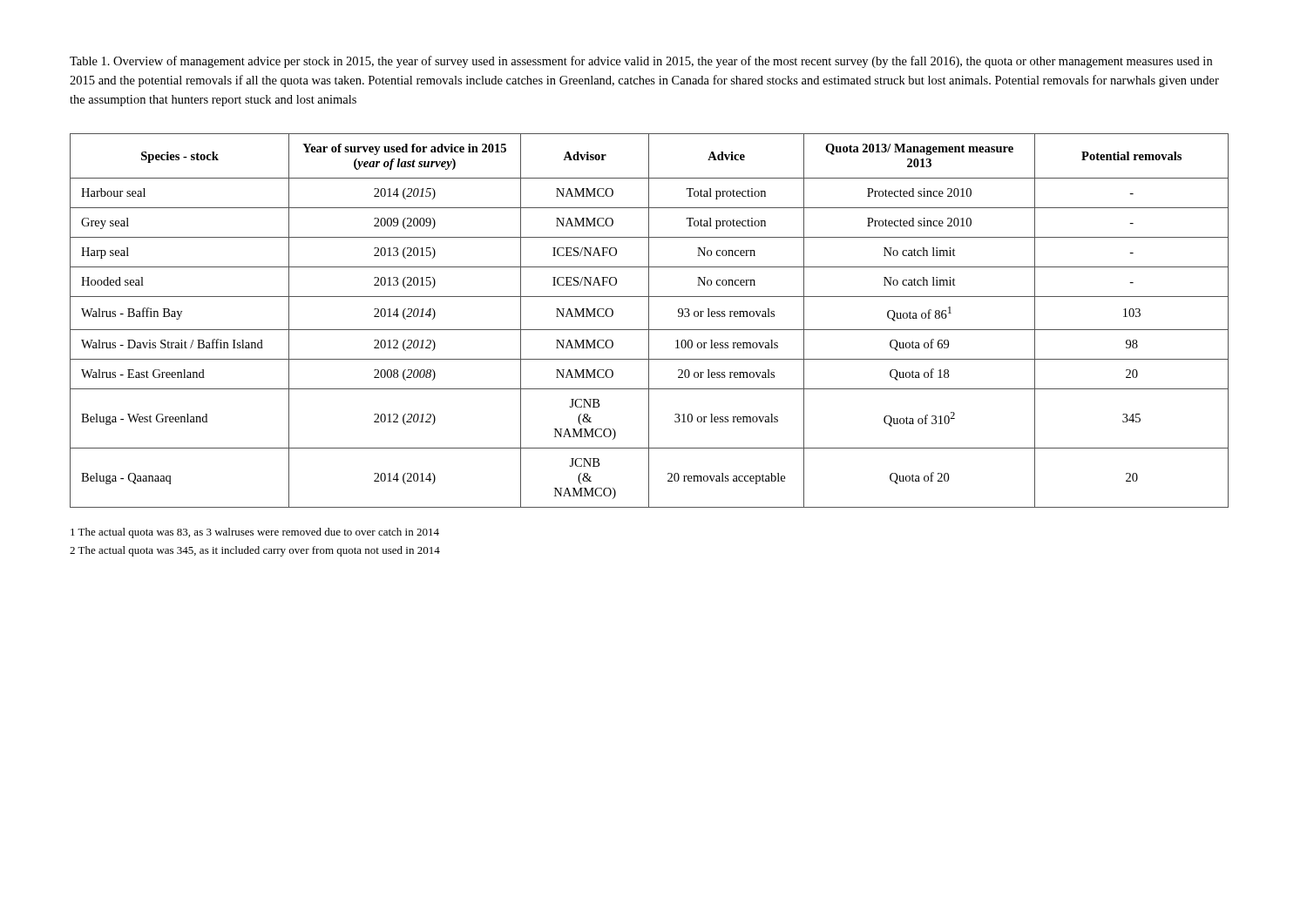
Task: Locate the caption that reads "Table 1. Overview of"
Action: tap(644, 80)
